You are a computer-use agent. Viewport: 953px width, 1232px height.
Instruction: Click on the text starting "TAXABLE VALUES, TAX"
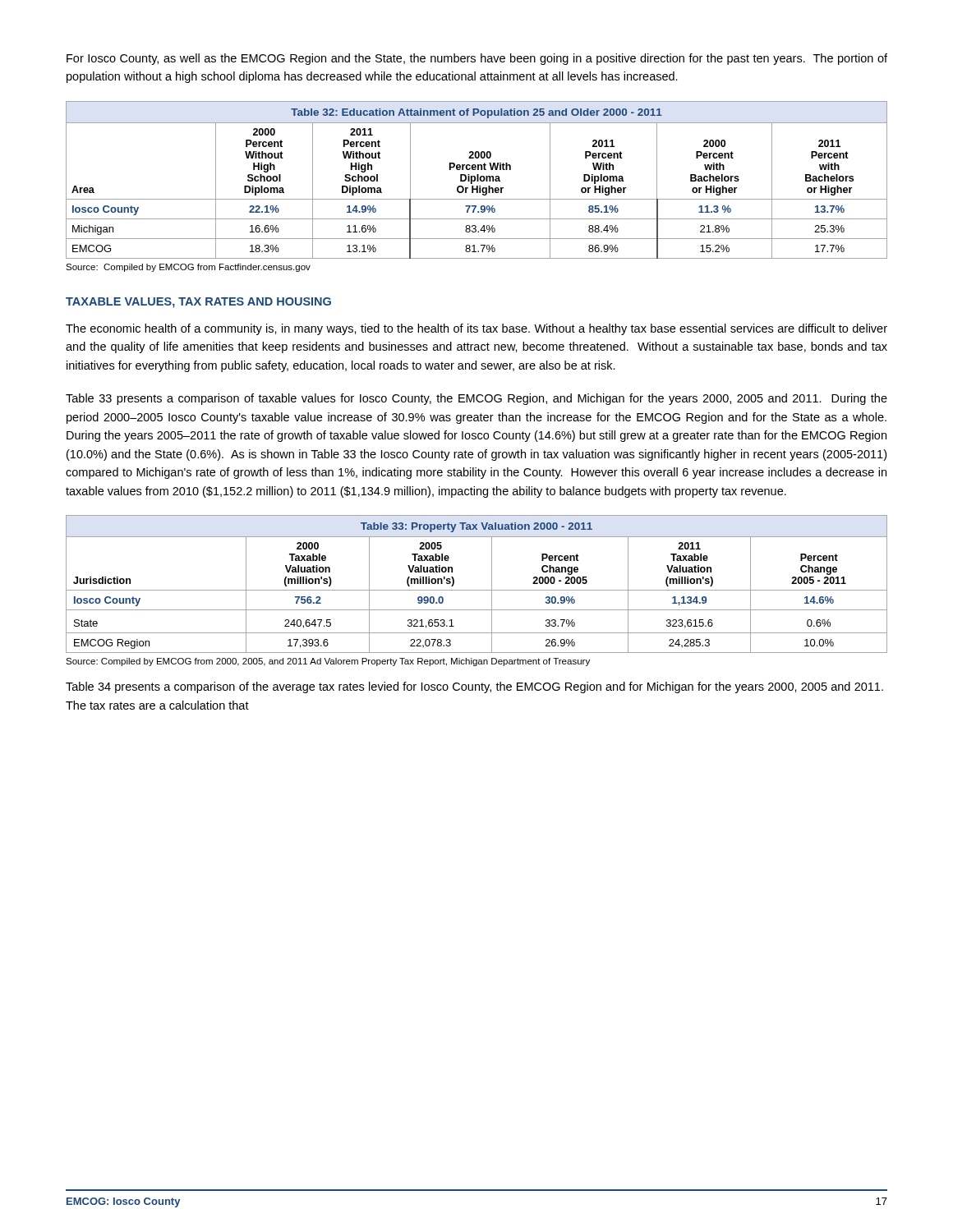(x=199, y=301)
